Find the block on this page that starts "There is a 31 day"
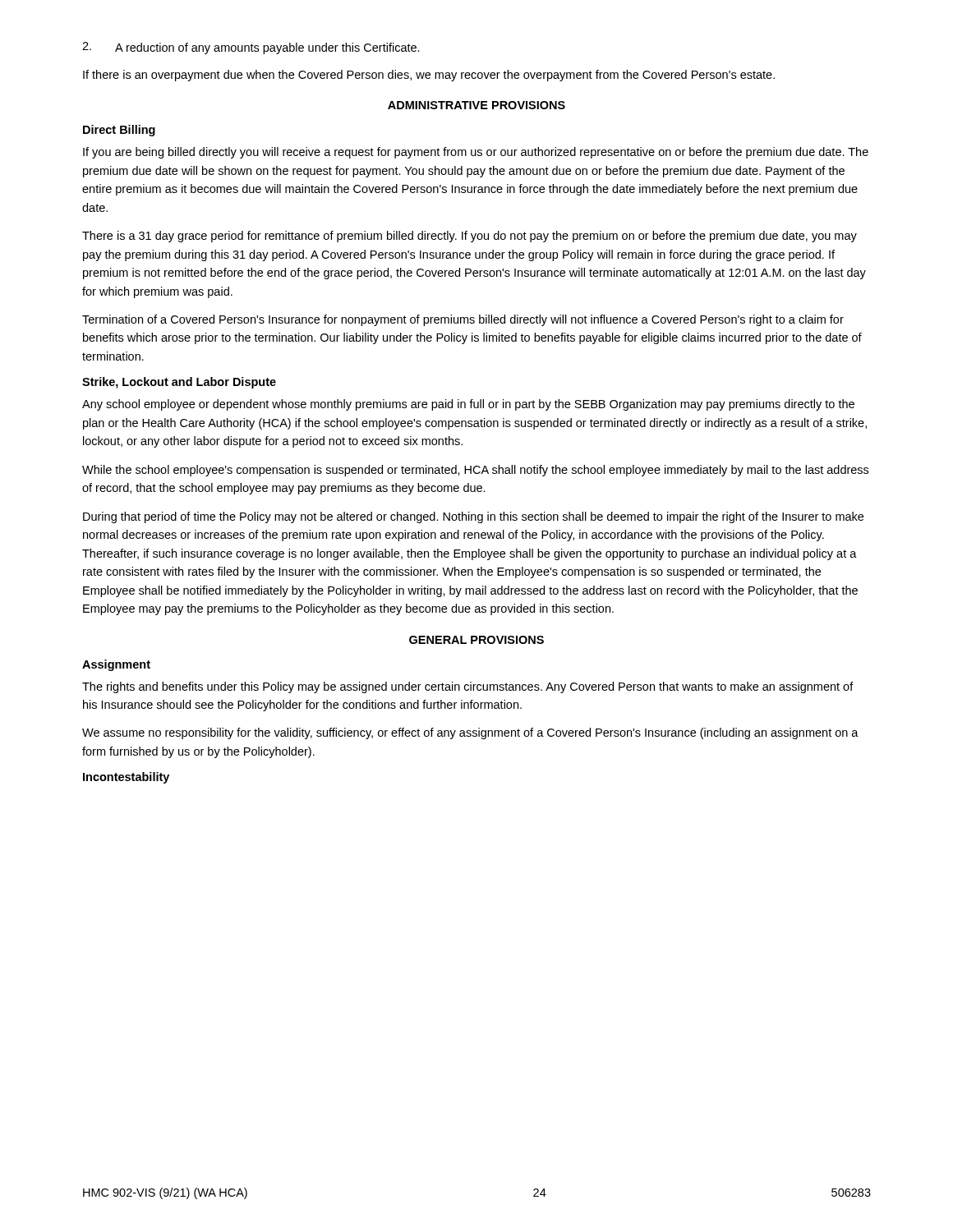Image resolution: width=953 pixels, height=1232 pixels. click(x=476, y=264)
